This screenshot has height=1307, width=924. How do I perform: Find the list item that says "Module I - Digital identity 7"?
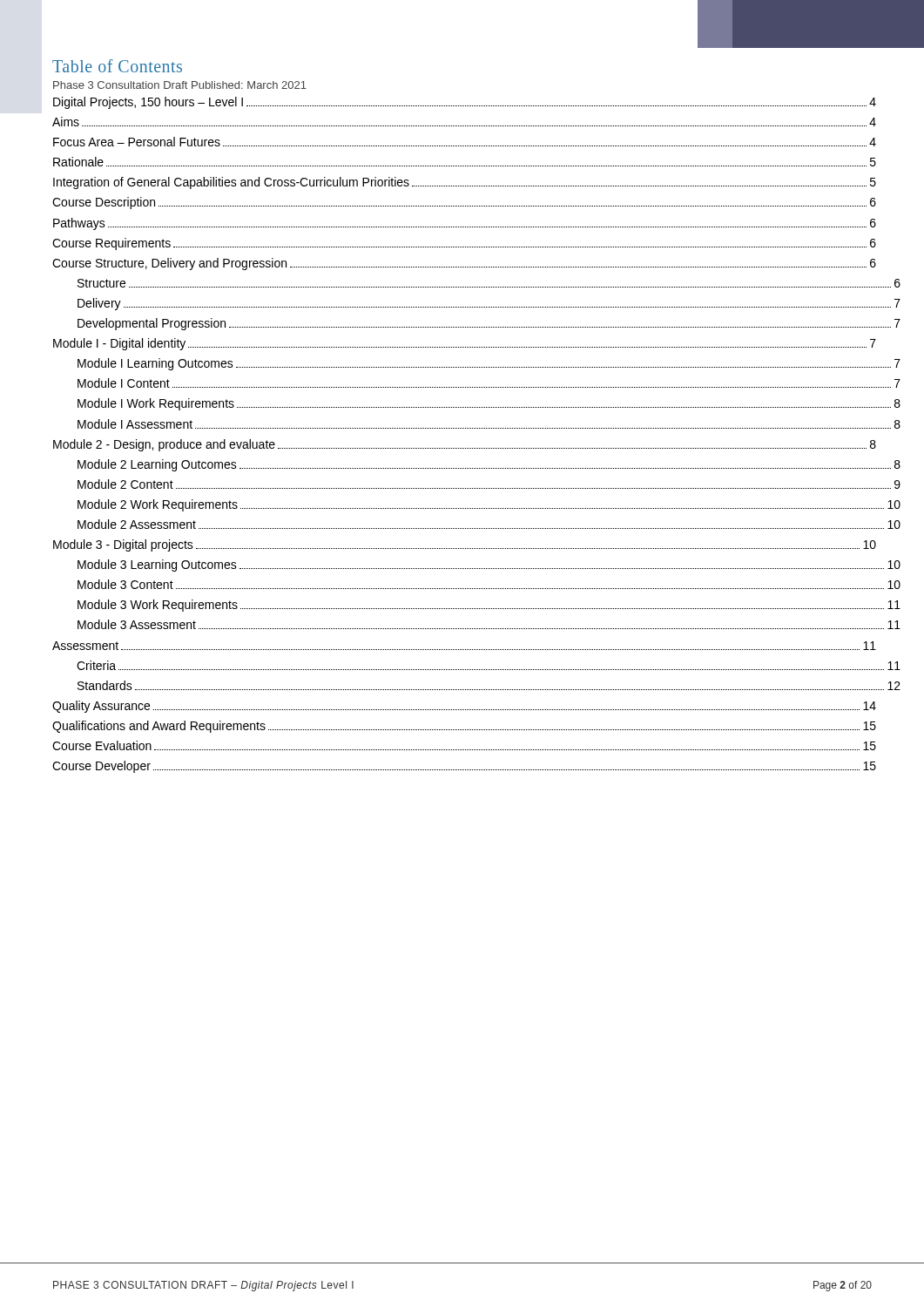click(464, 344)
